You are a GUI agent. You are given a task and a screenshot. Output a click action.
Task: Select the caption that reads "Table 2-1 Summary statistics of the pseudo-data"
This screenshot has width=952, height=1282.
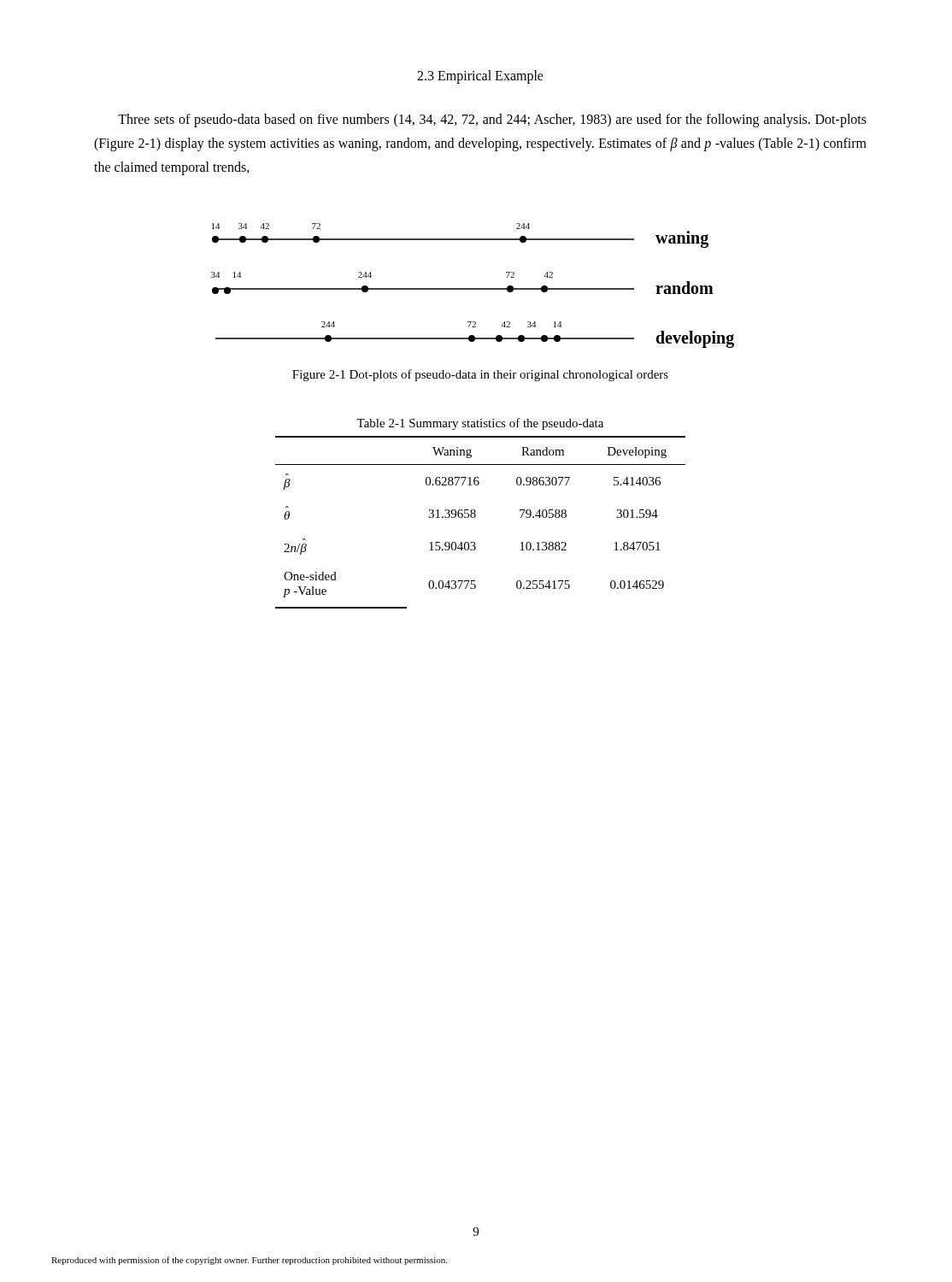480,423
